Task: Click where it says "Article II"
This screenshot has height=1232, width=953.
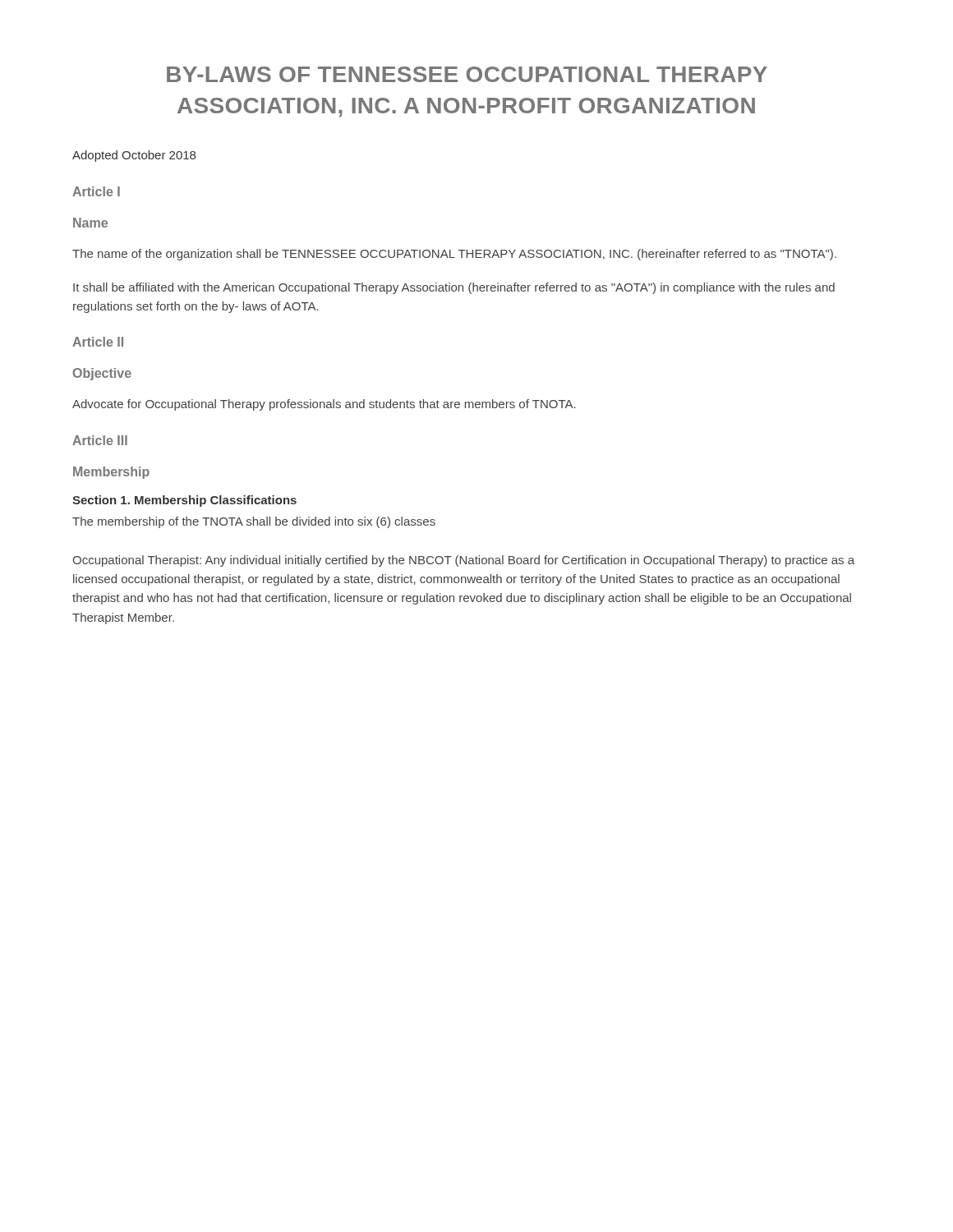Action: [98, 342]
